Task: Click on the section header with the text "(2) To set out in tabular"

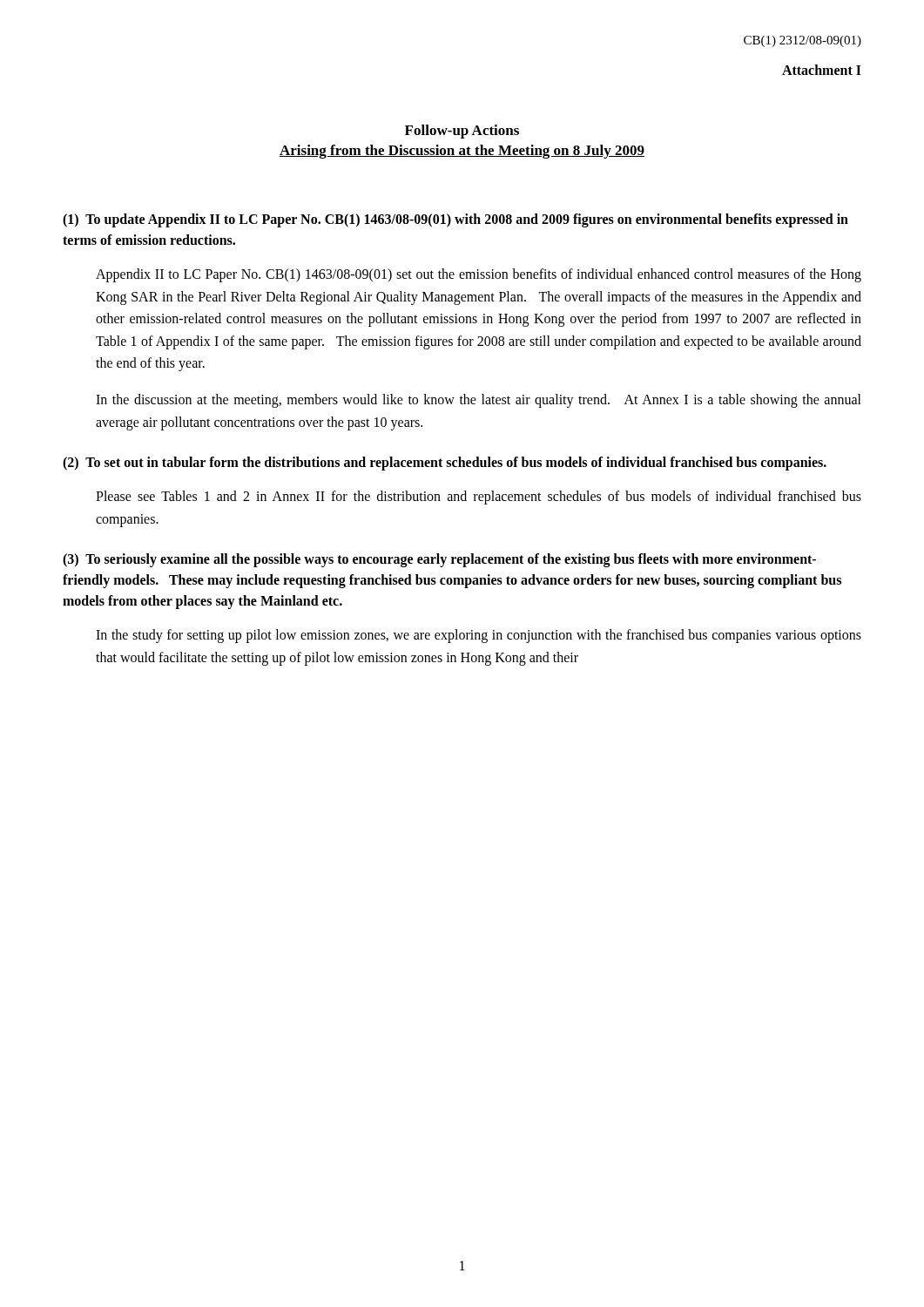Action: (445, 462)
